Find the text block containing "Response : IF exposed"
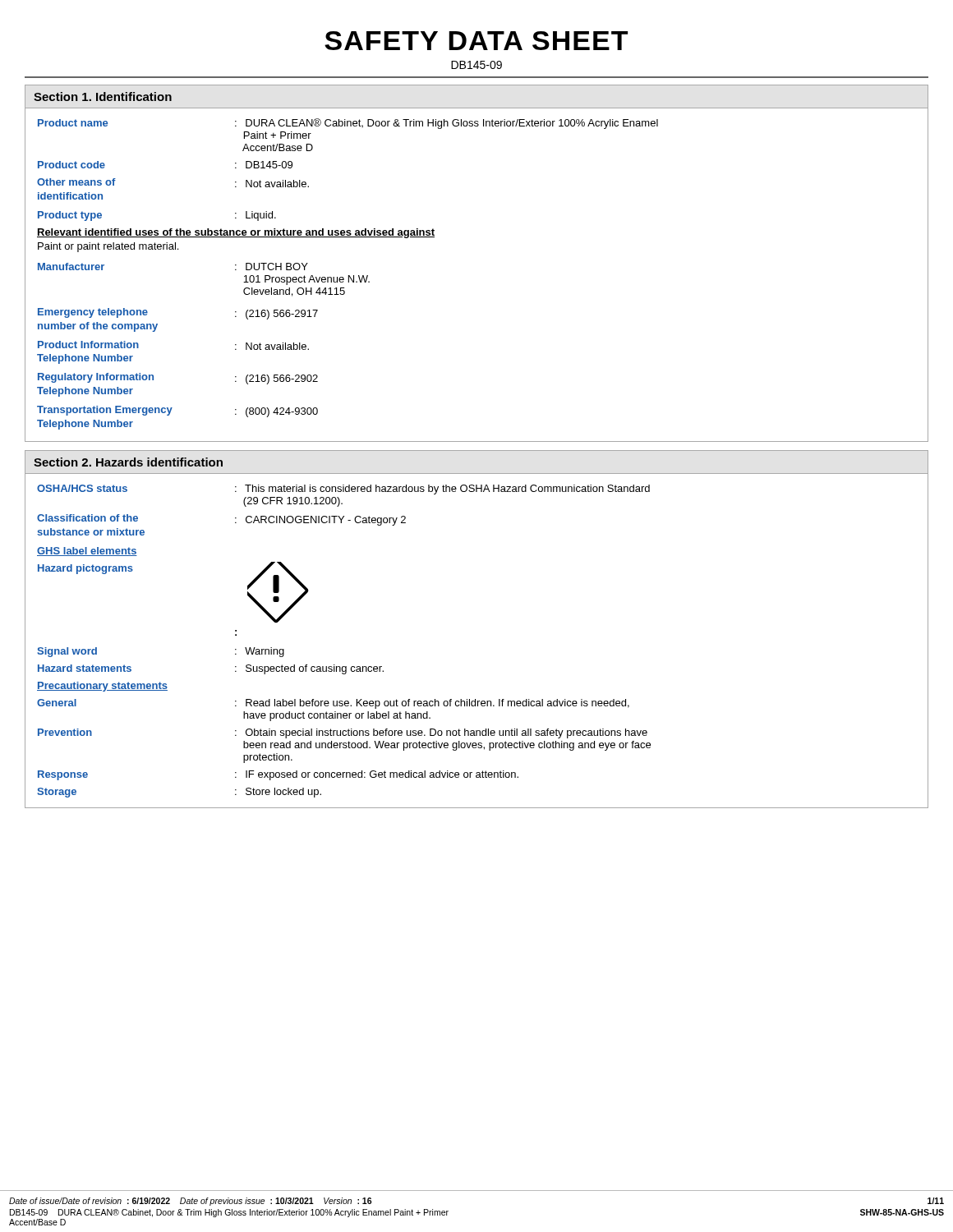Image resolution: width=953 pixels, height=1232 pixels. 476,774
